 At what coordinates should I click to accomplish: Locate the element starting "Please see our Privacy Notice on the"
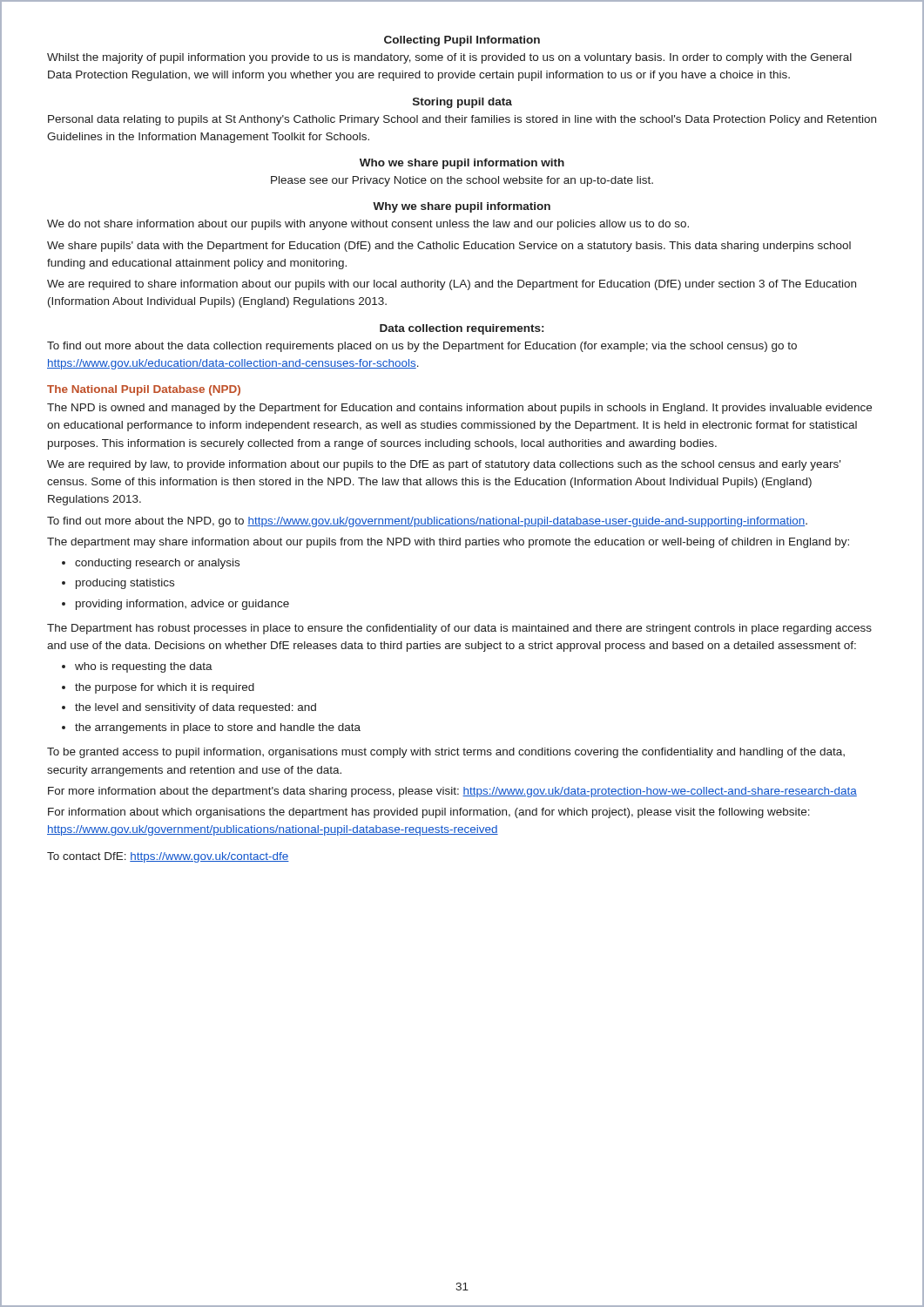[462, 180]
